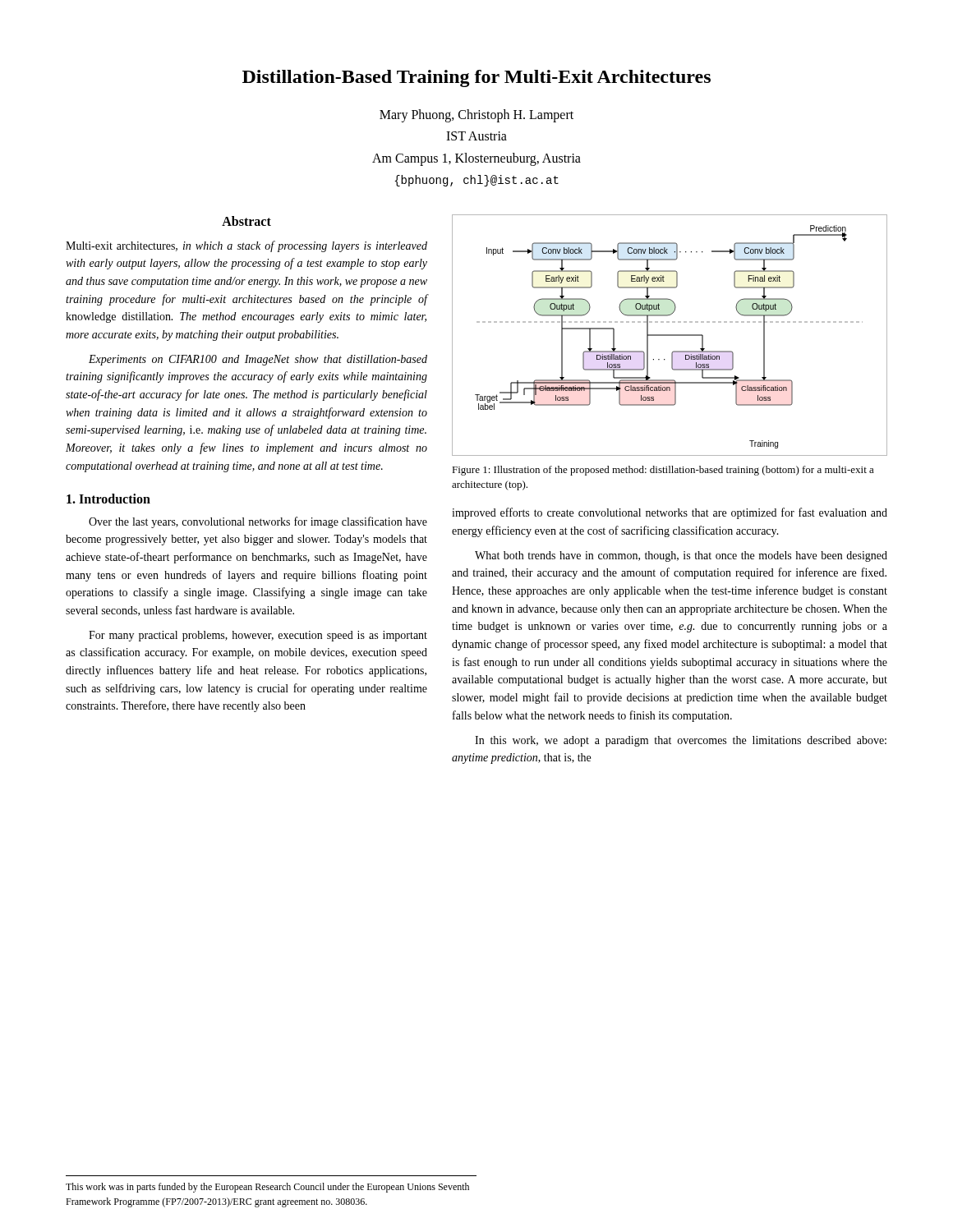
Task: Where is the passage that starts "Mary Phuong, Christoph H. Lampert IST Austria Am"?
Action: point(476,147)
